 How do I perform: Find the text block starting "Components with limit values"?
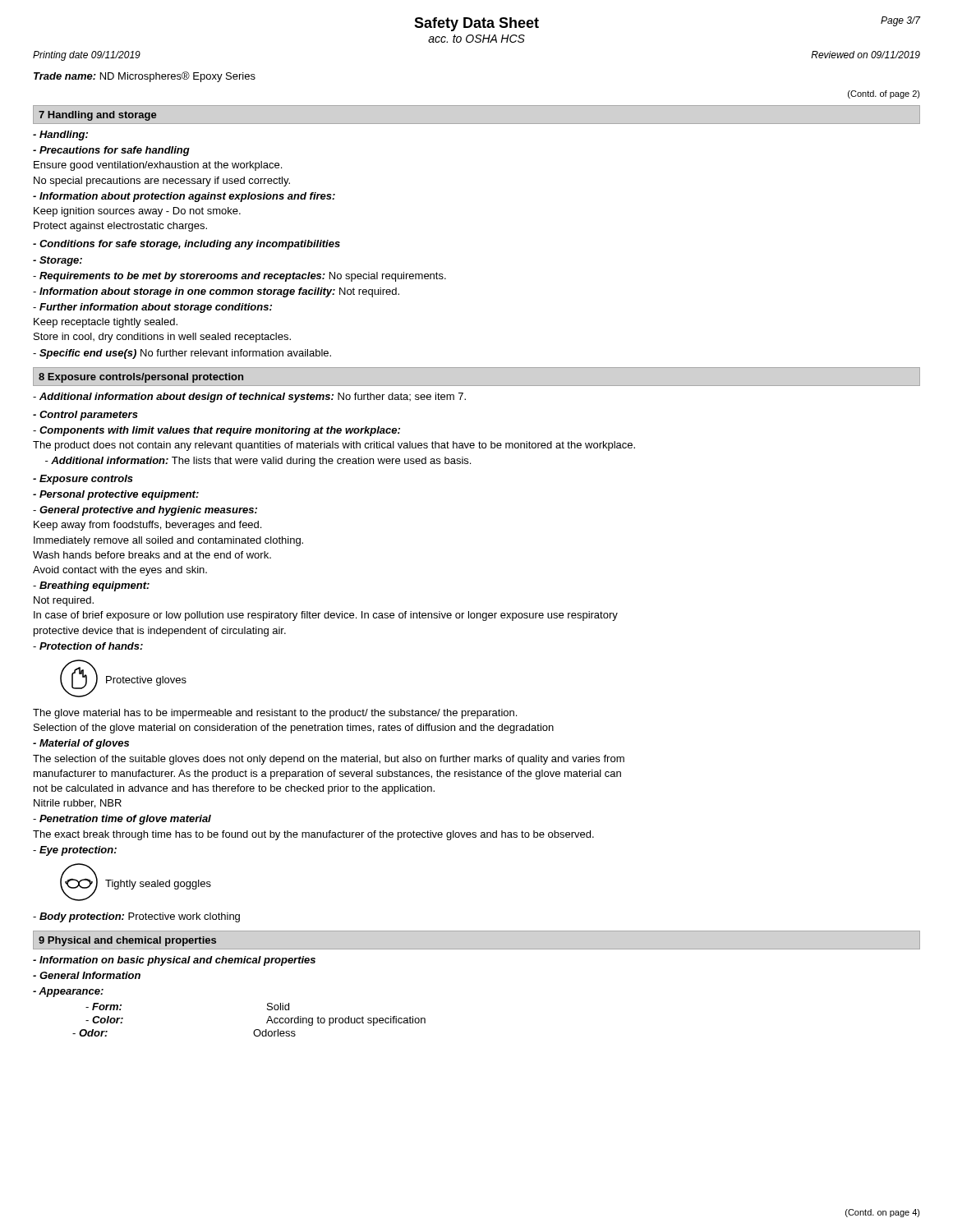pyautogui.click(x=334, y=445)
